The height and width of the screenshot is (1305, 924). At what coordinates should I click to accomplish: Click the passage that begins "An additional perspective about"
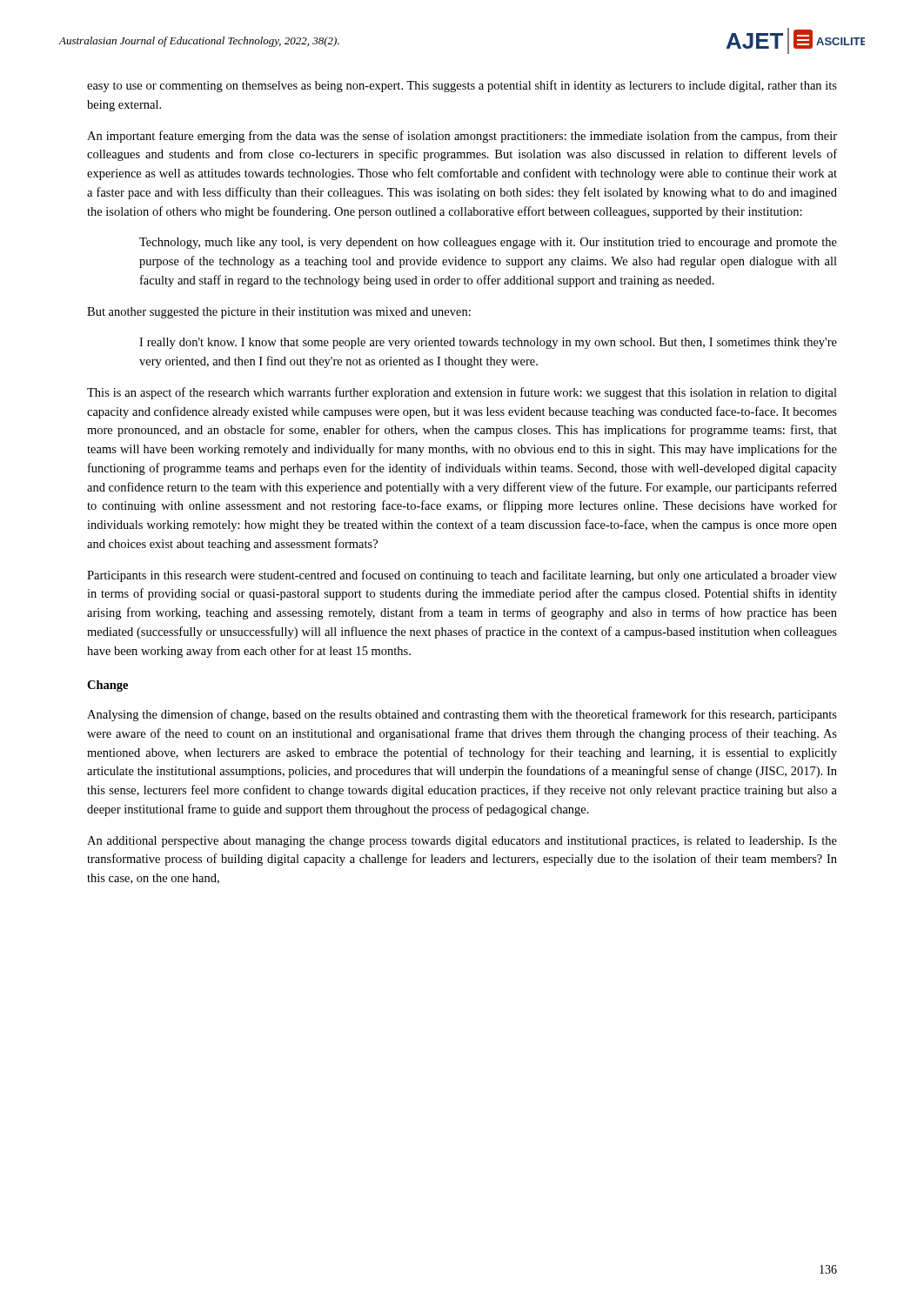(x=462, y=860)
